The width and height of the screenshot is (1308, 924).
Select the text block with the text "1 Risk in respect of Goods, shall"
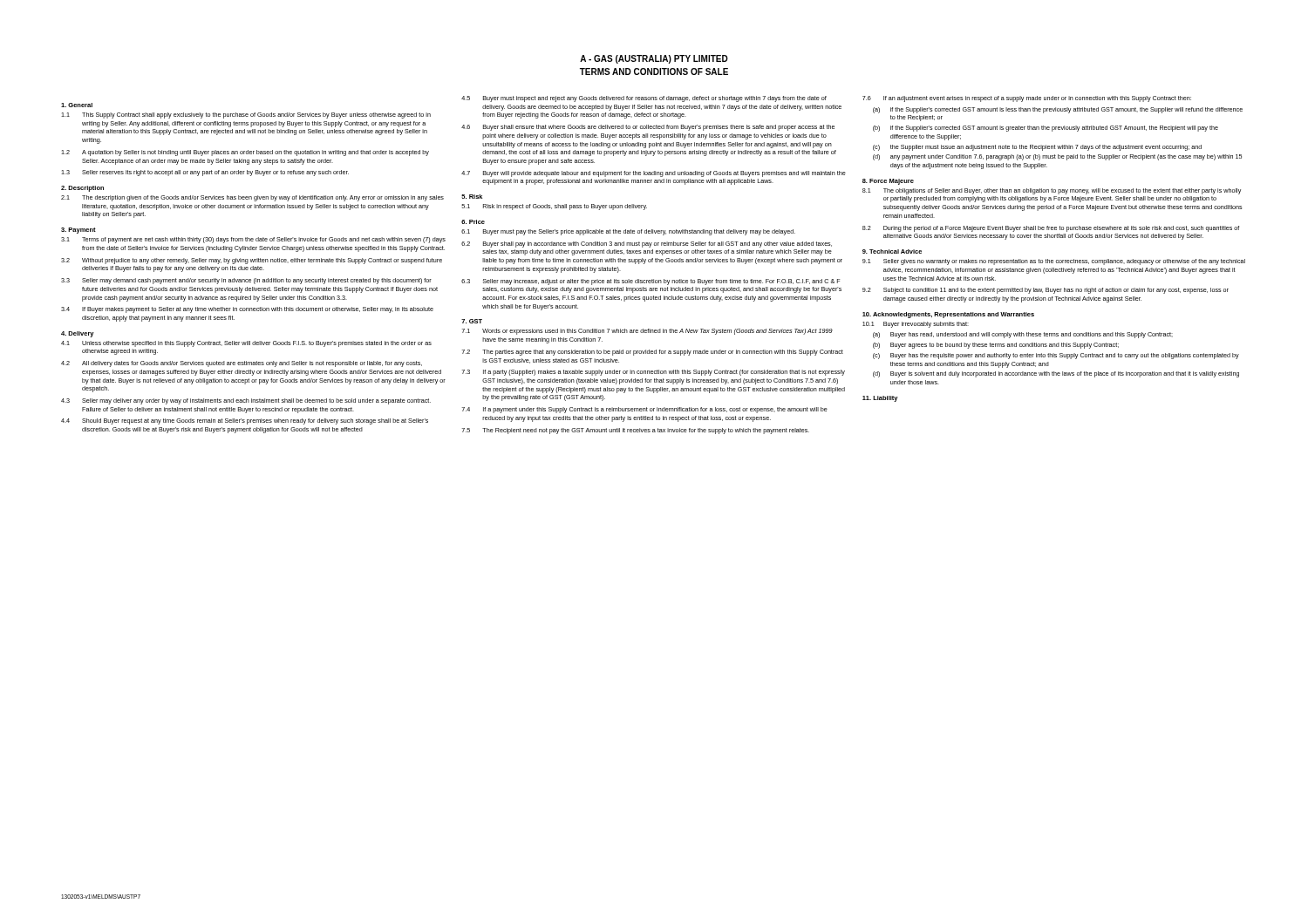coord(654,207)
